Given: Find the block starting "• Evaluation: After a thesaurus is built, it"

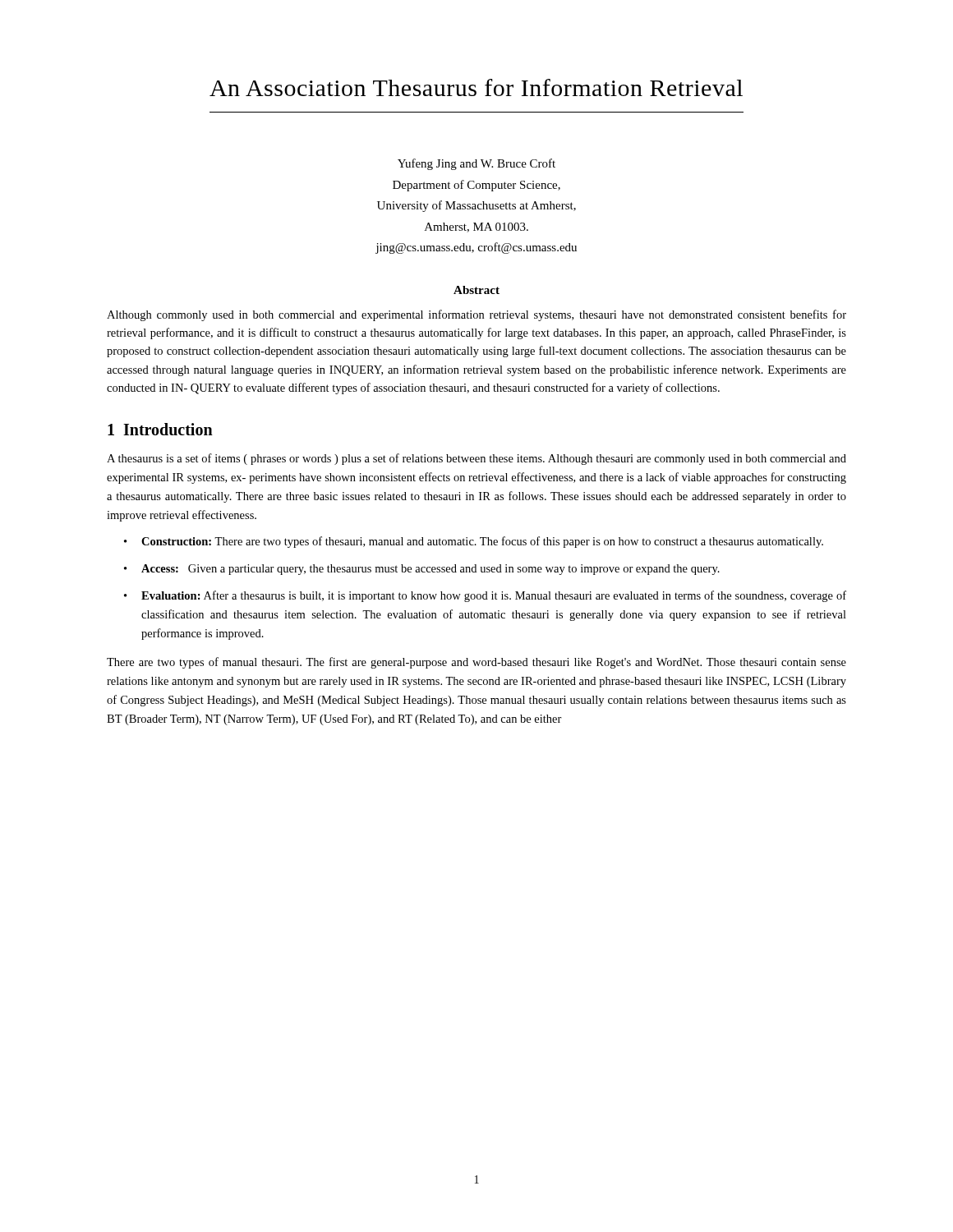Looking at the screenshot, I should coord(485,615).
